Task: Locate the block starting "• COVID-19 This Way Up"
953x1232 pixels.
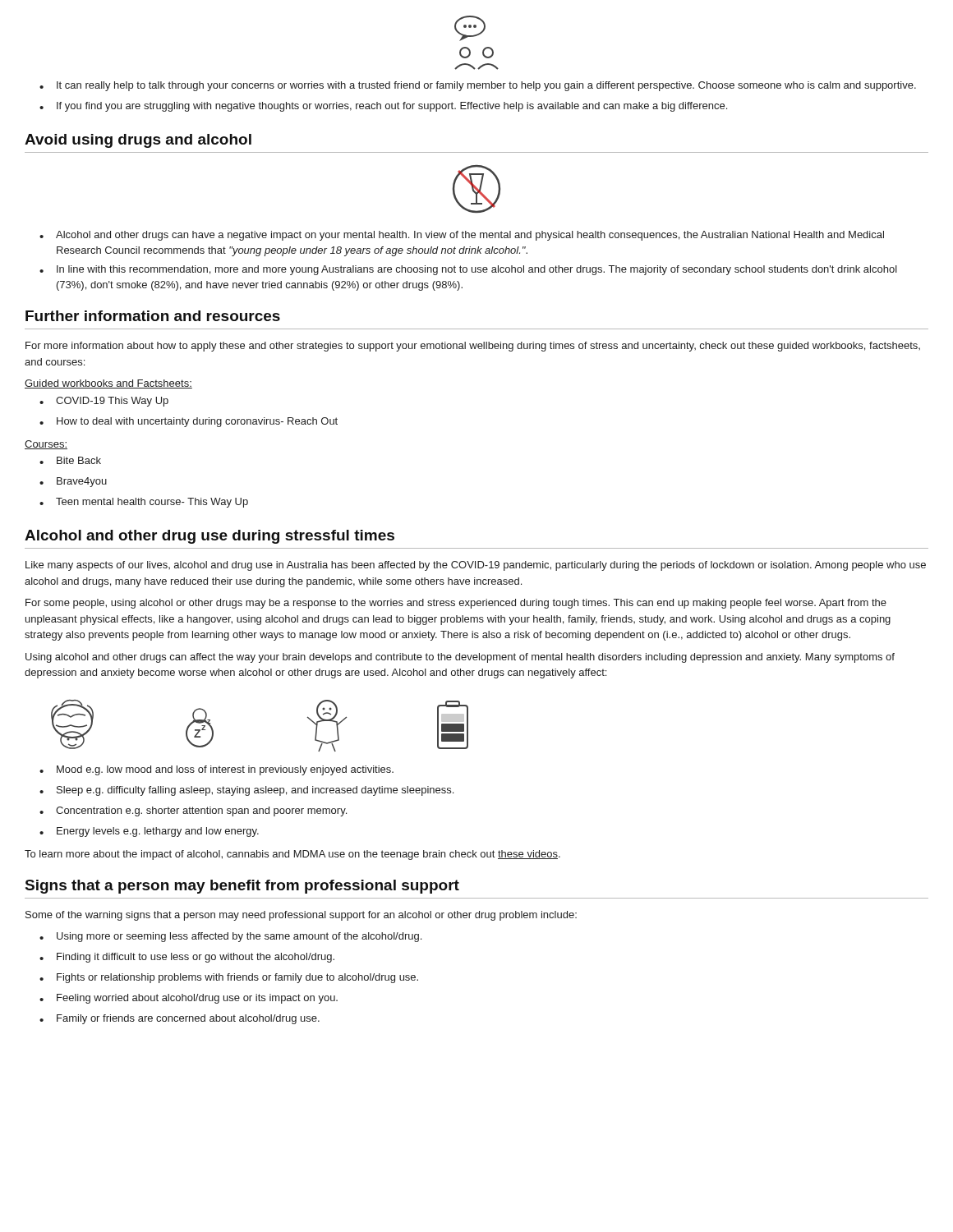Action: click(x=104, y=402)
